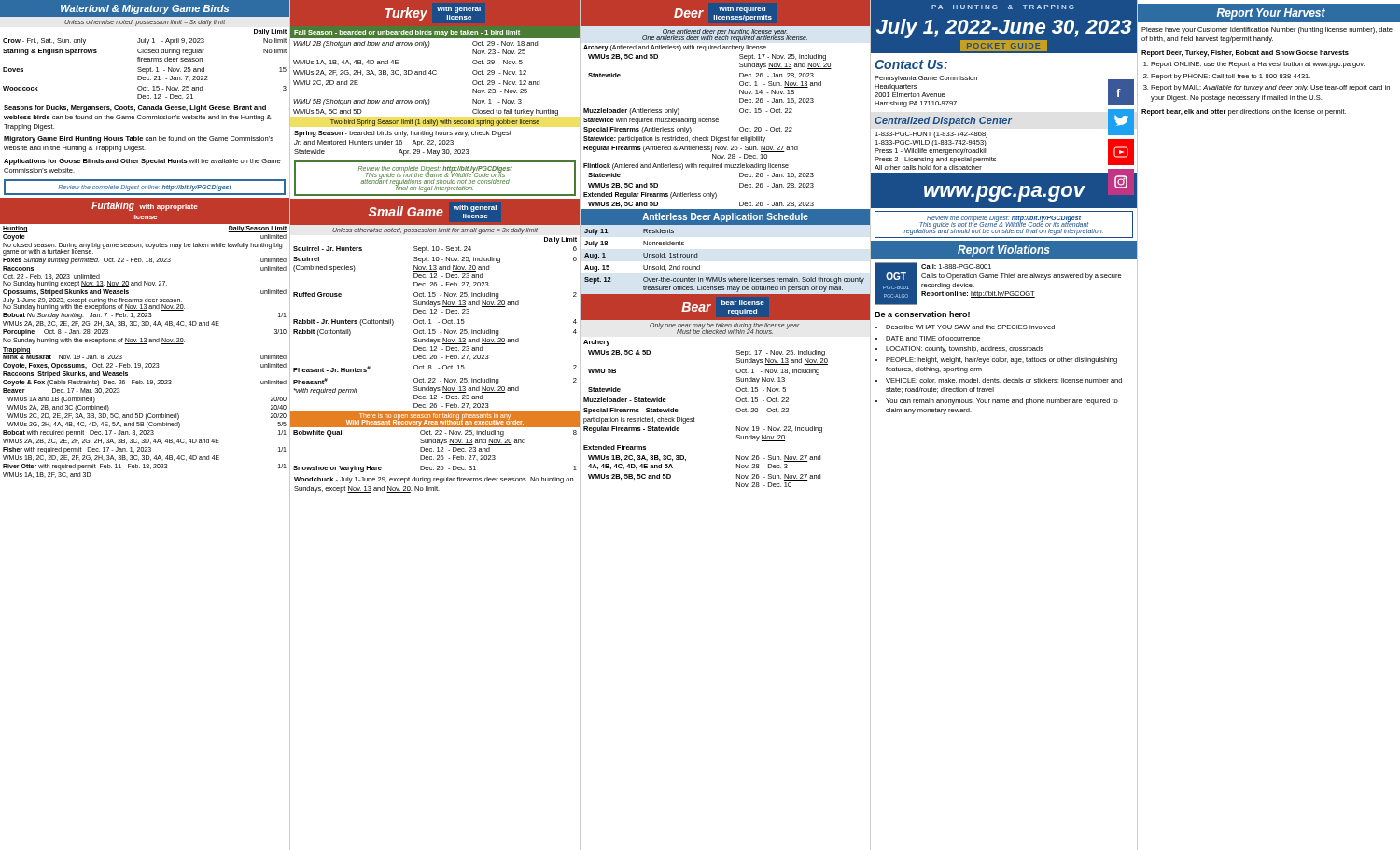Image resolution: width=1400 pixels, height=850 pixels.
Task: Point to the block beginning "Fall Season - bearded or unbearded birds may"
Action: [x=435, y=32]
